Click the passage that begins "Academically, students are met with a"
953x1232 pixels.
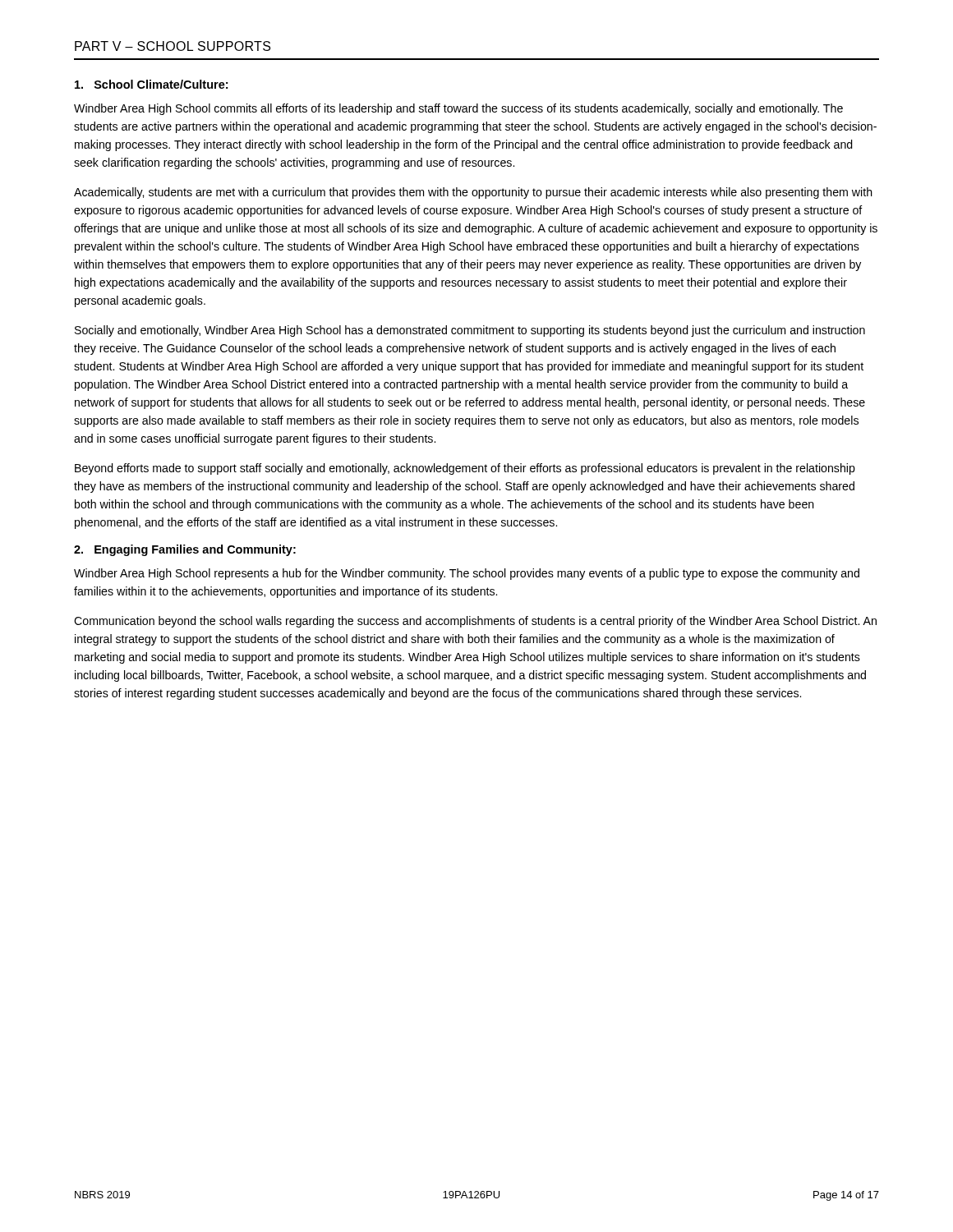coord(476,246)
